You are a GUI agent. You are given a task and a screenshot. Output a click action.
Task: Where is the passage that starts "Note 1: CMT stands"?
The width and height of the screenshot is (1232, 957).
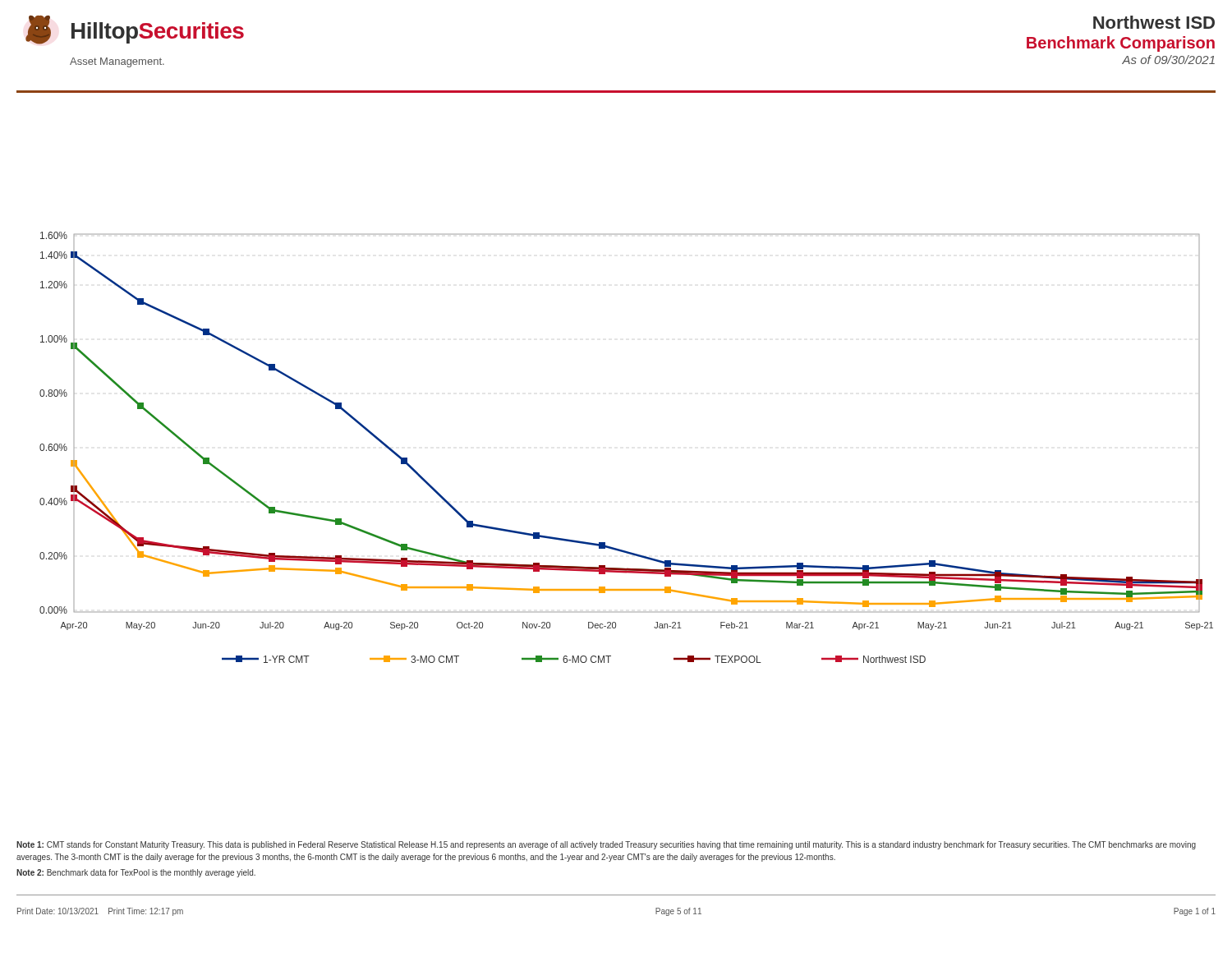coord(606,851)
